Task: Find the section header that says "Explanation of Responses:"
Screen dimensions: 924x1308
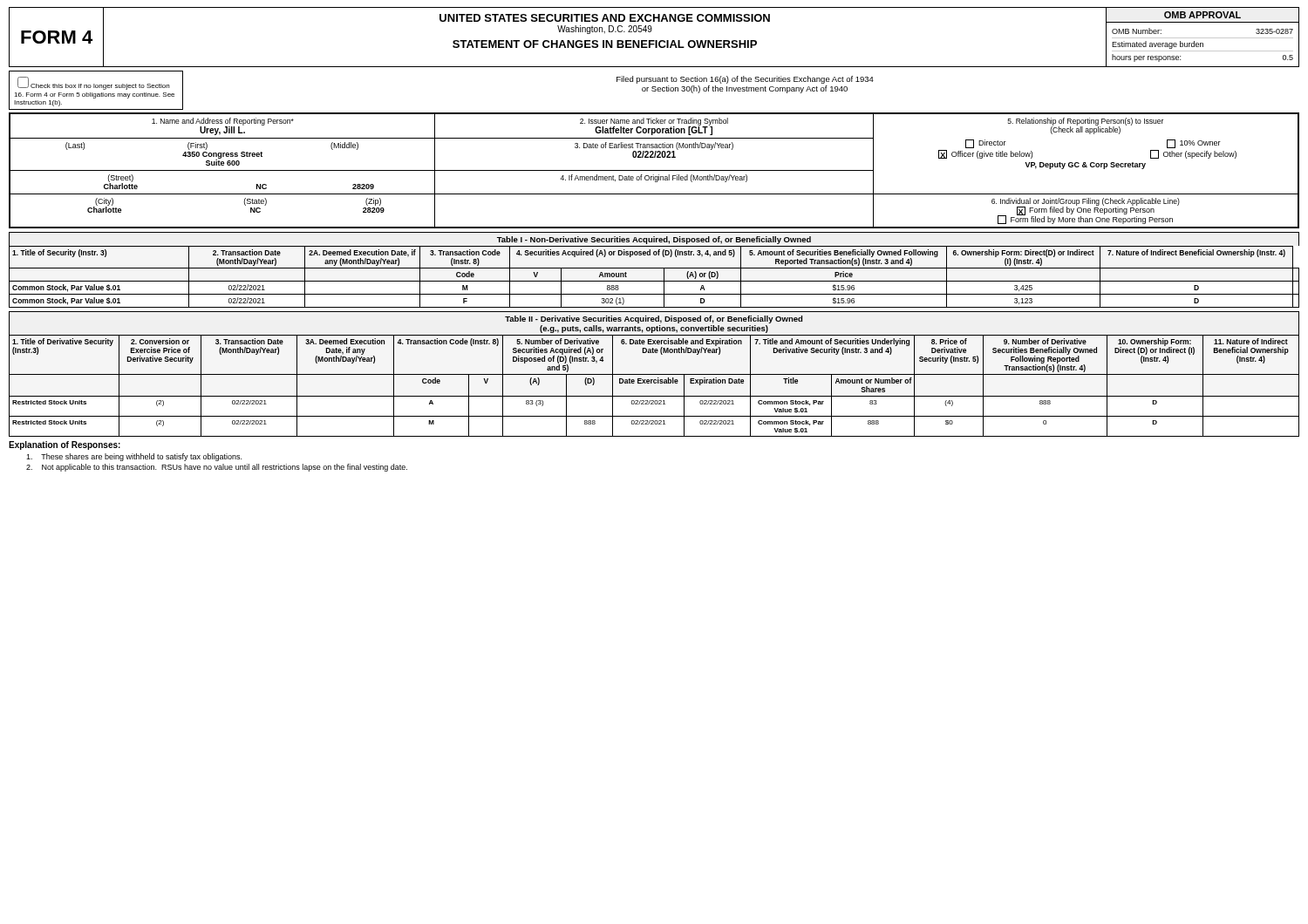Action: (x=65, y=445)
